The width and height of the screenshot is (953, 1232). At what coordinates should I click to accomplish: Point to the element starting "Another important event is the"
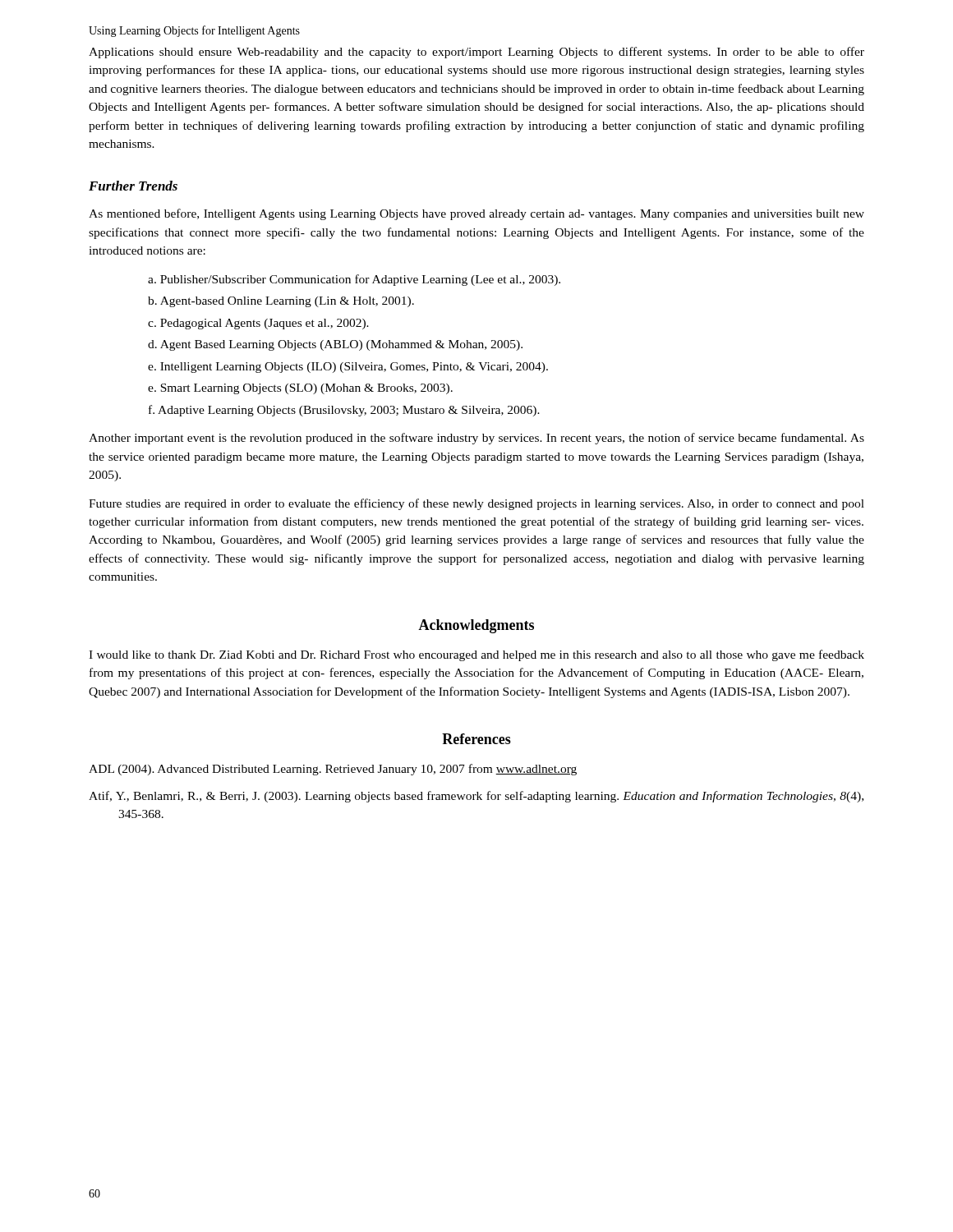(x=476, y=456)
